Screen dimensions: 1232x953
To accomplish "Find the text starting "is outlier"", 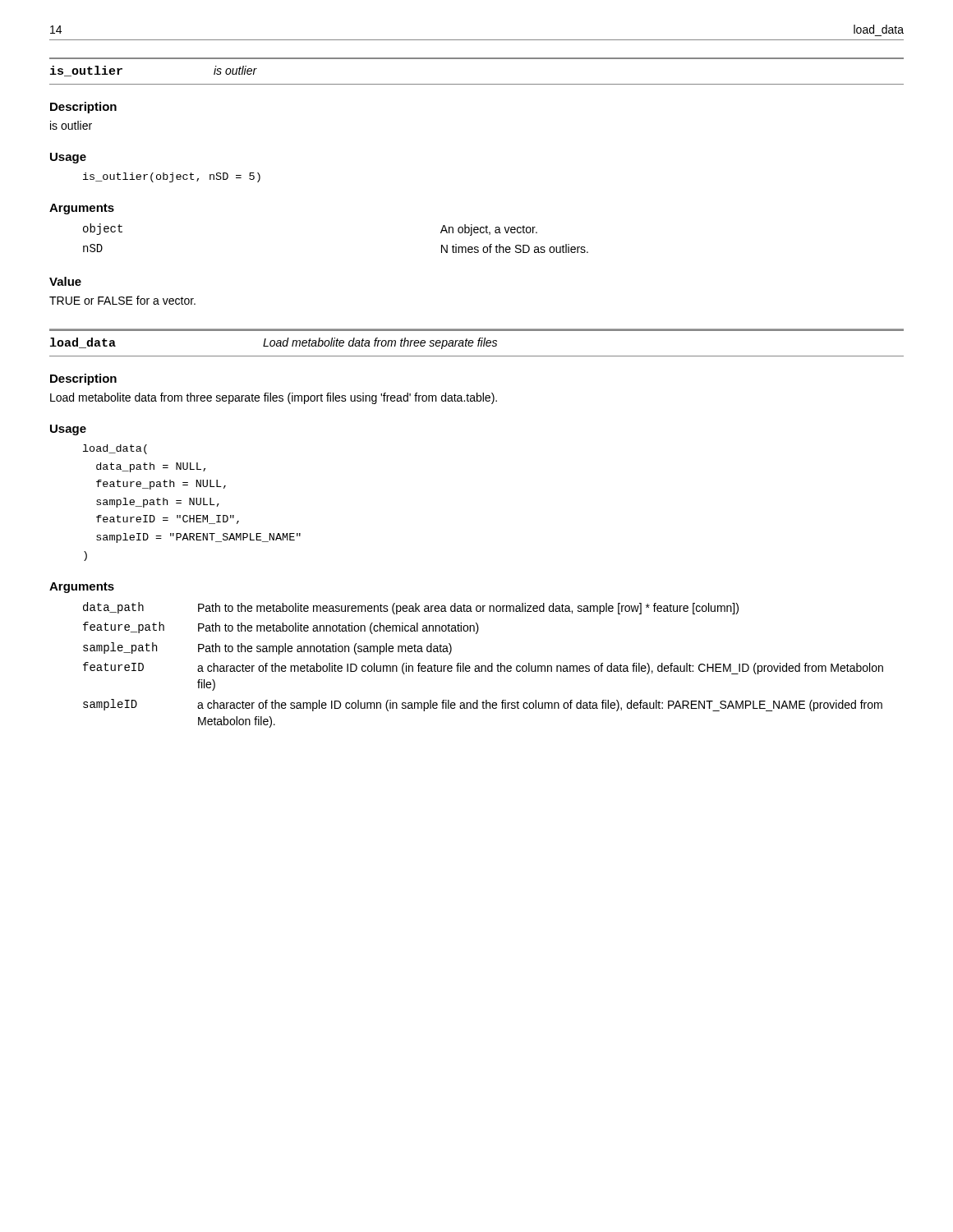I will click(71, 126).
